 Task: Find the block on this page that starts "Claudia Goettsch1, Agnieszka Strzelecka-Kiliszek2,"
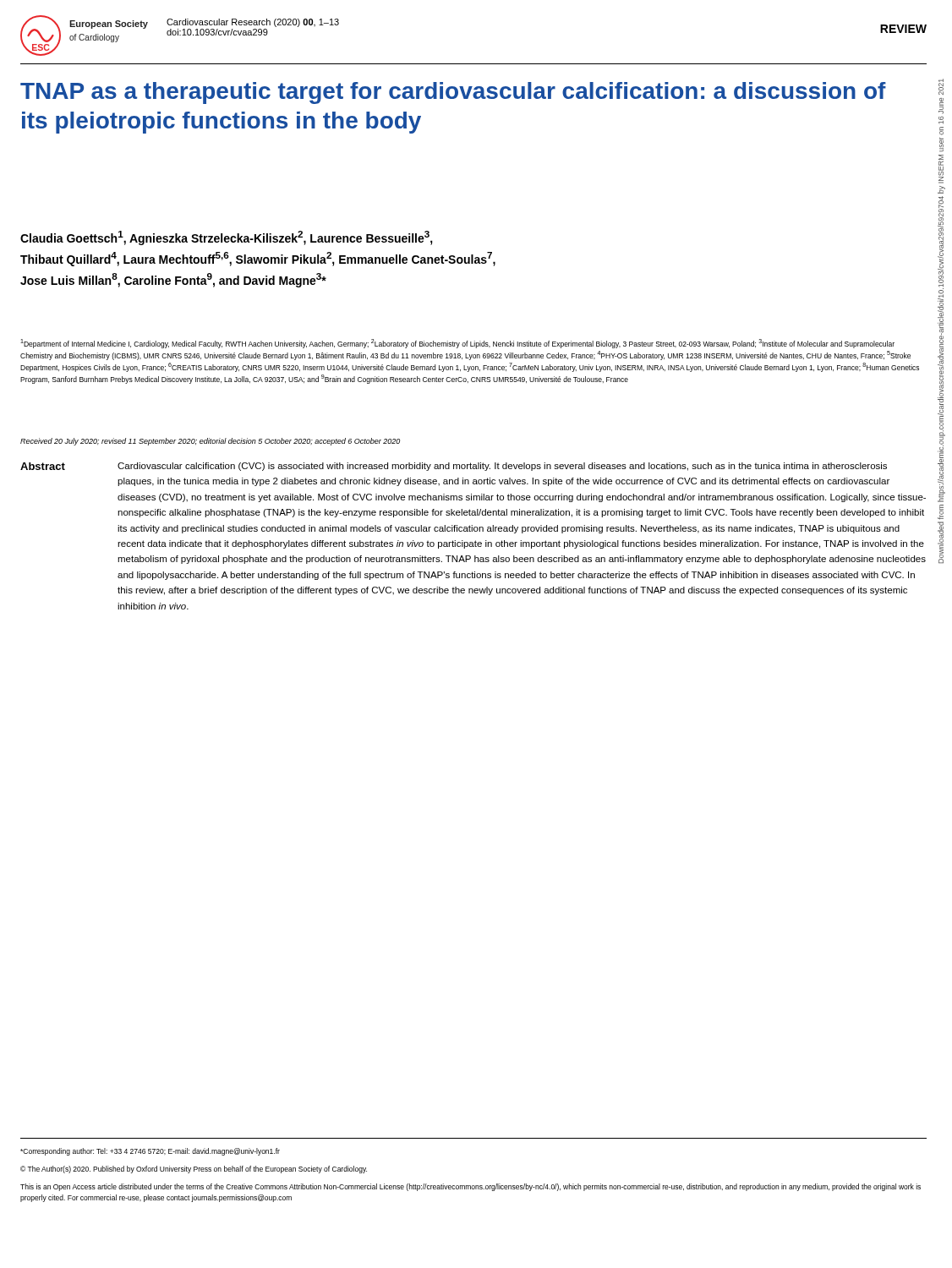click(x=465, y=258)
